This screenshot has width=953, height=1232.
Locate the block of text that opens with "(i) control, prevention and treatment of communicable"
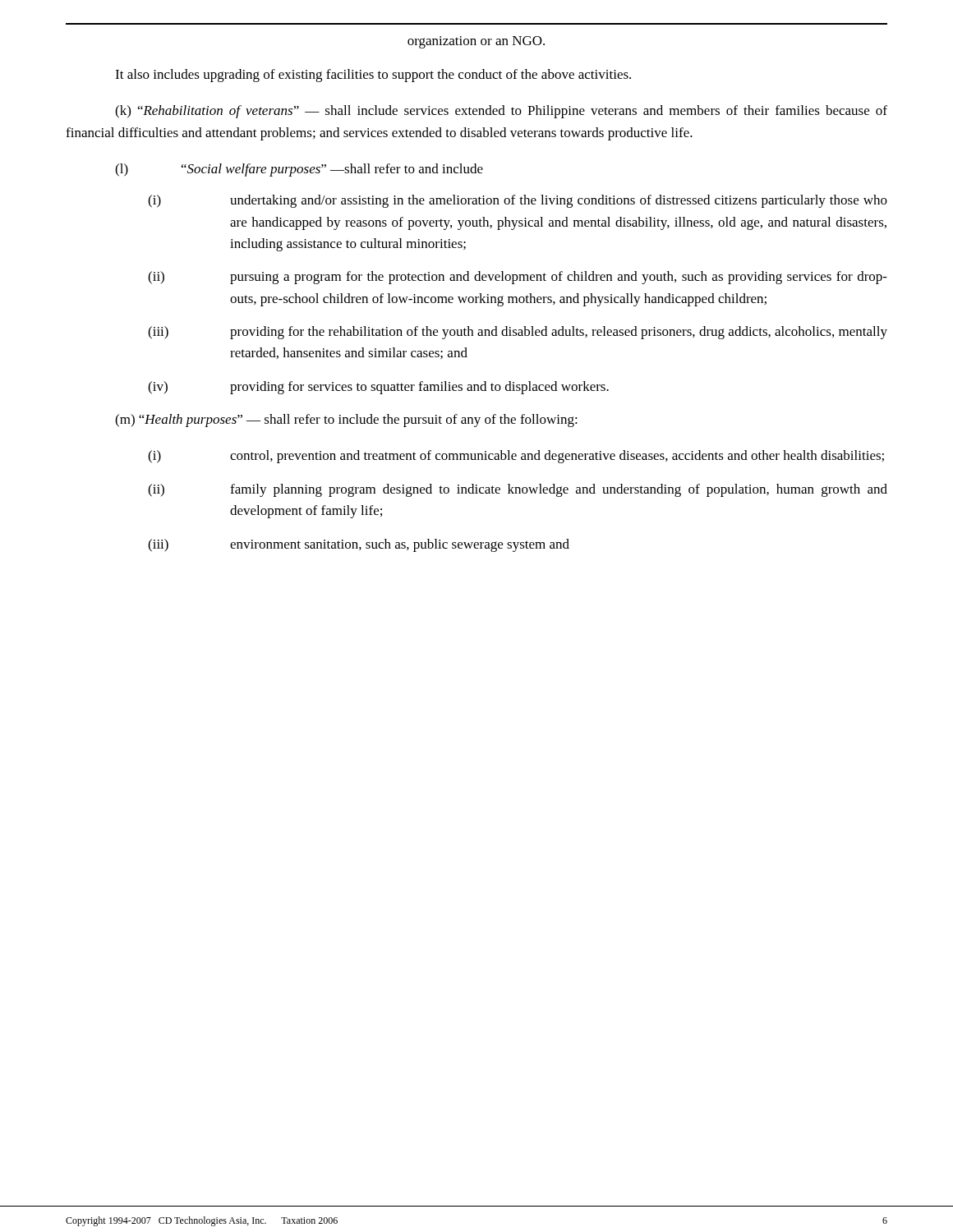(476, 456)
